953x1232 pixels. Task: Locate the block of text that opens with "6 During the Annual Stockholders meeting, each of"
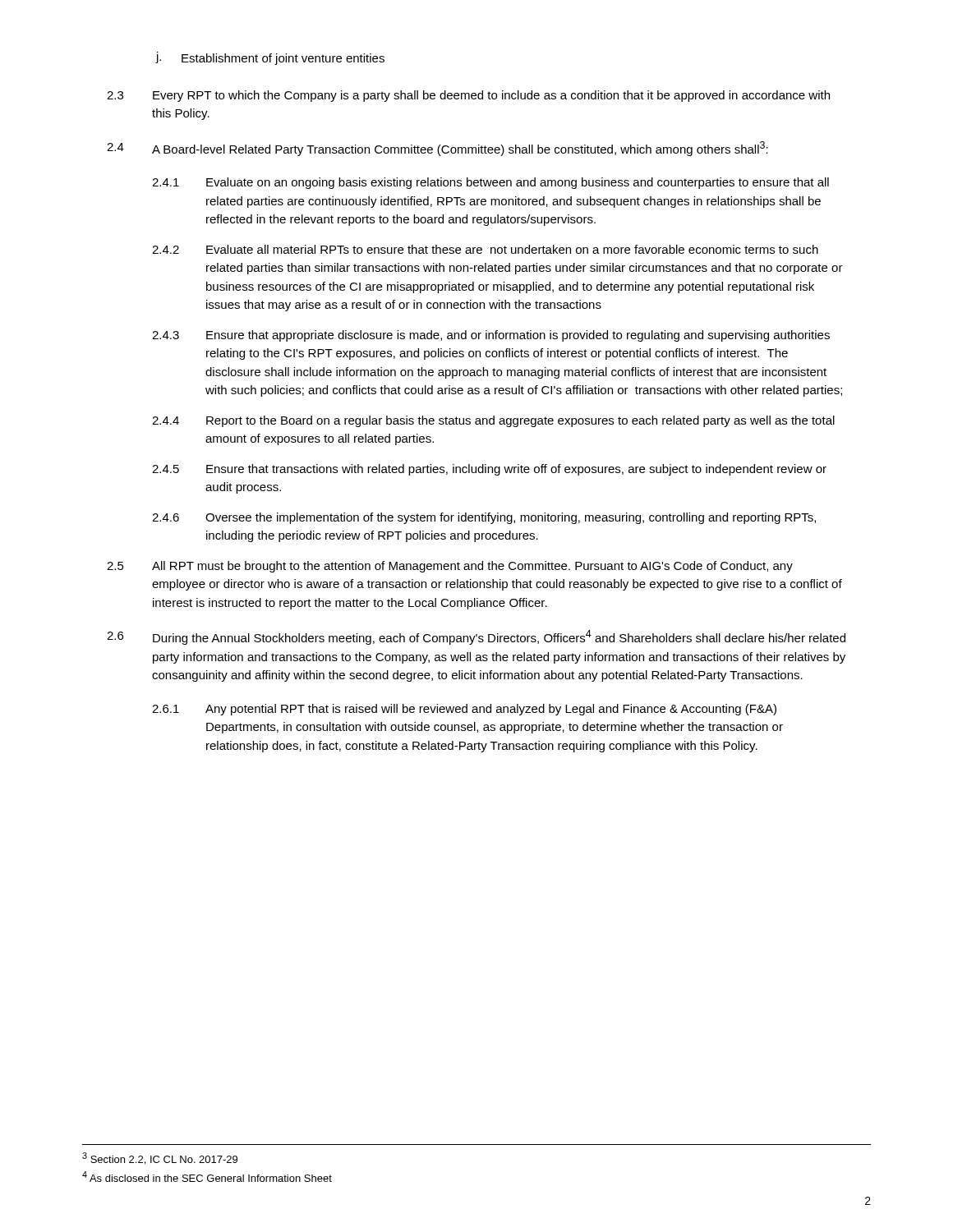pyautogui.click(x=476, y=656)
